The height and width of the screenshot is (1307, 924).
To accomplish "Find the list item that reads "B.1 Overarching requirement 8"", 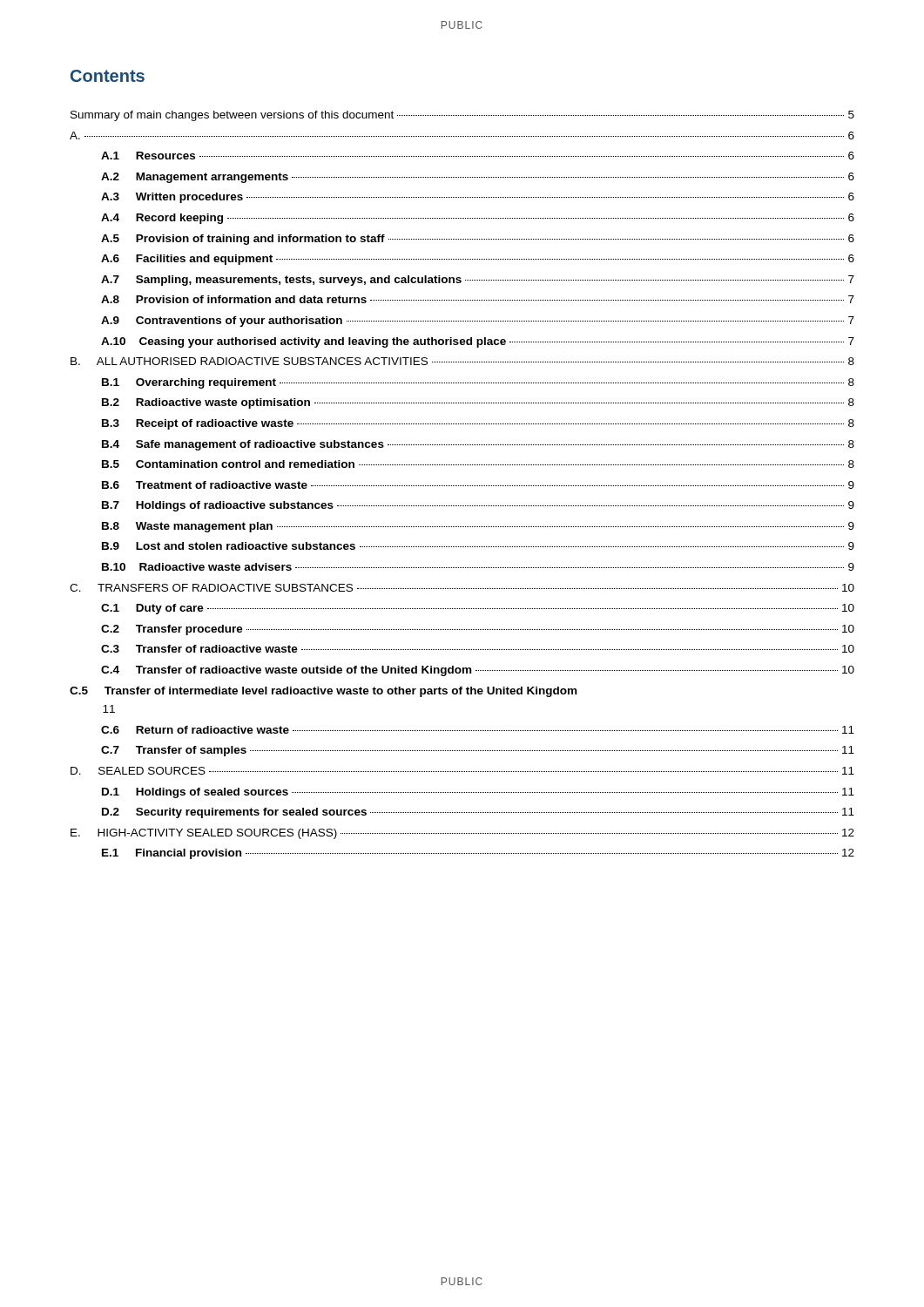I will point(478,382).
